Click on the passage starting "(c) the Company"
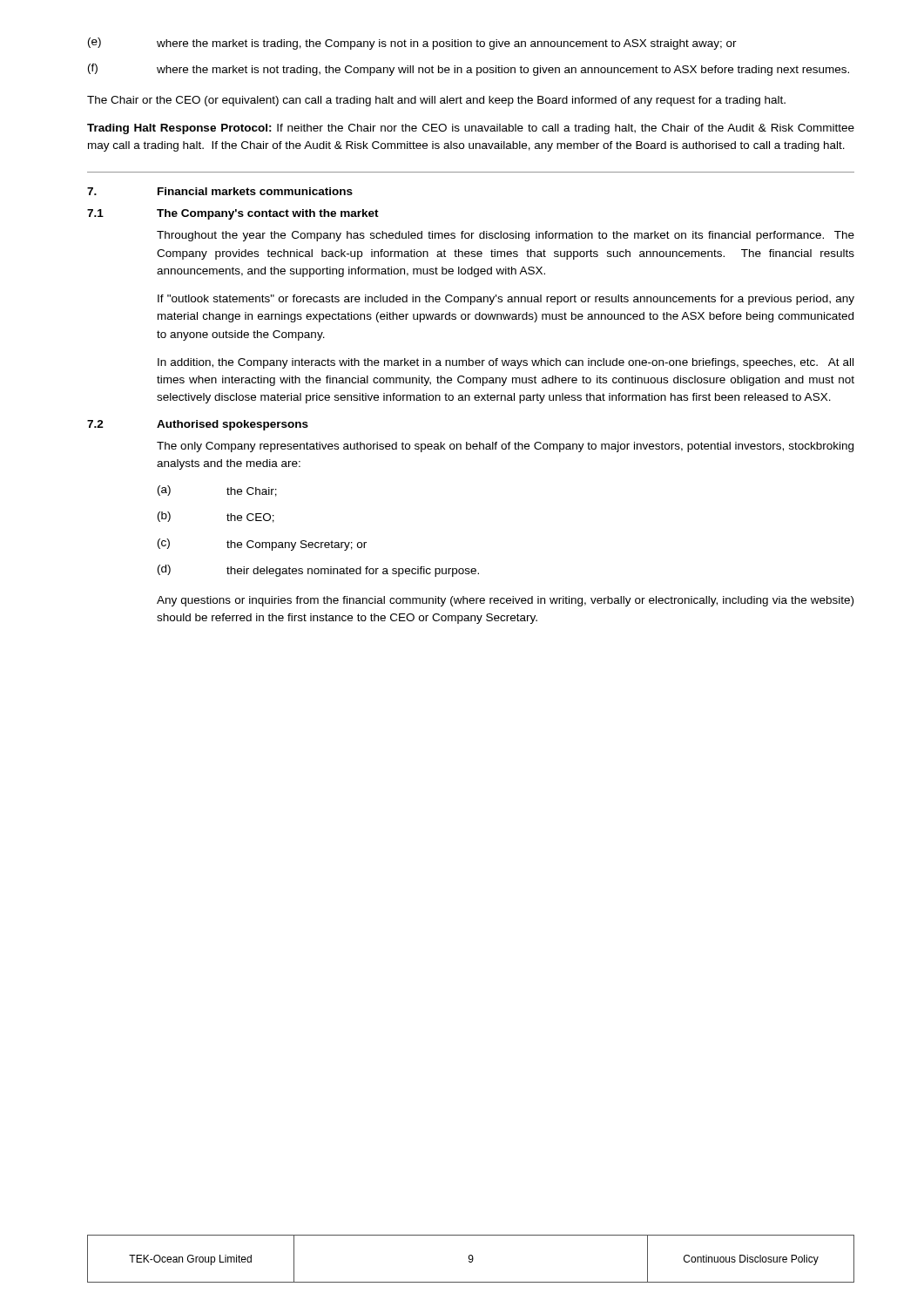This screenshot has width=924, height=1307. [262, 545]
